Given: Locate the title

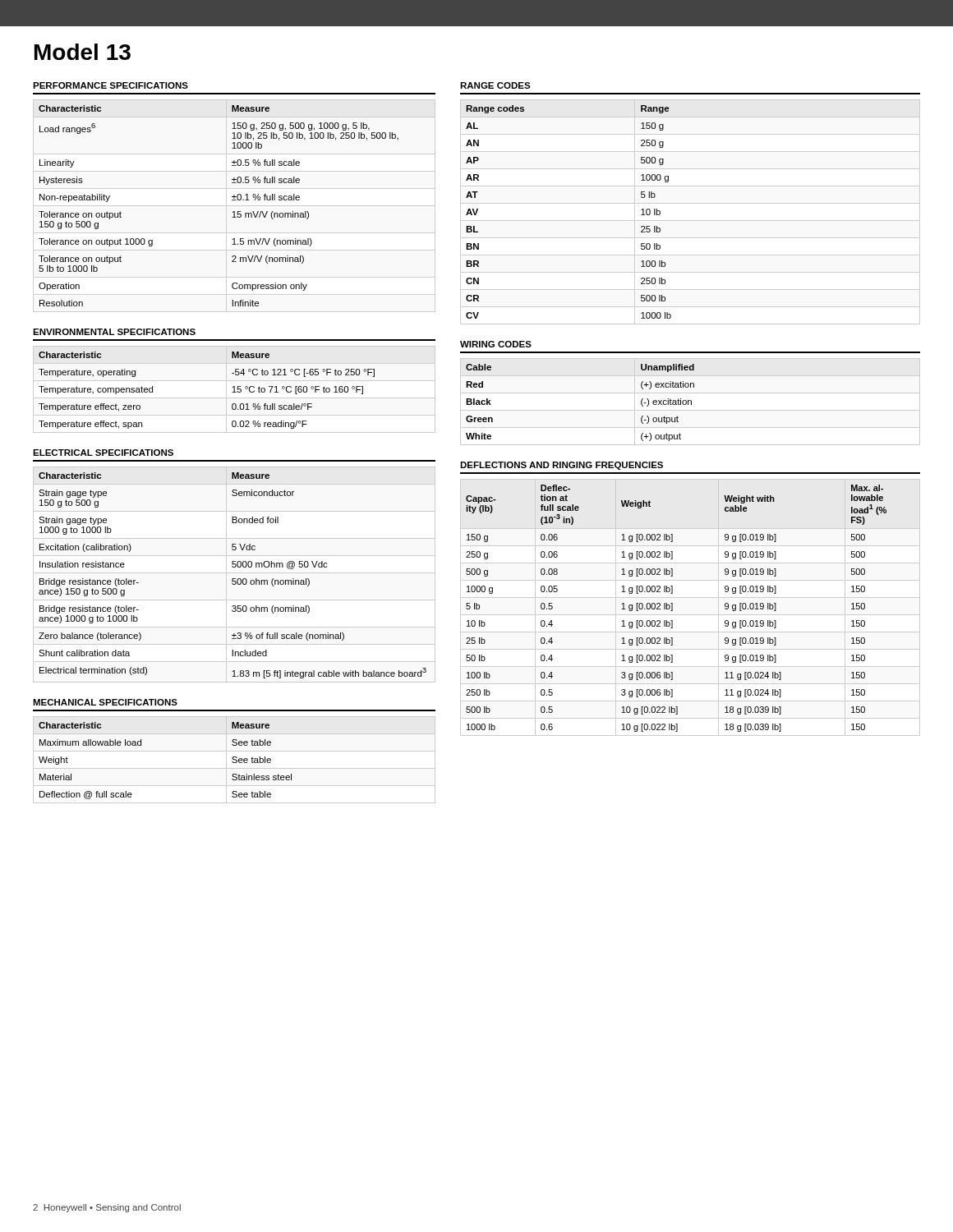Looking at the screenshot, I should coord(82,52).
